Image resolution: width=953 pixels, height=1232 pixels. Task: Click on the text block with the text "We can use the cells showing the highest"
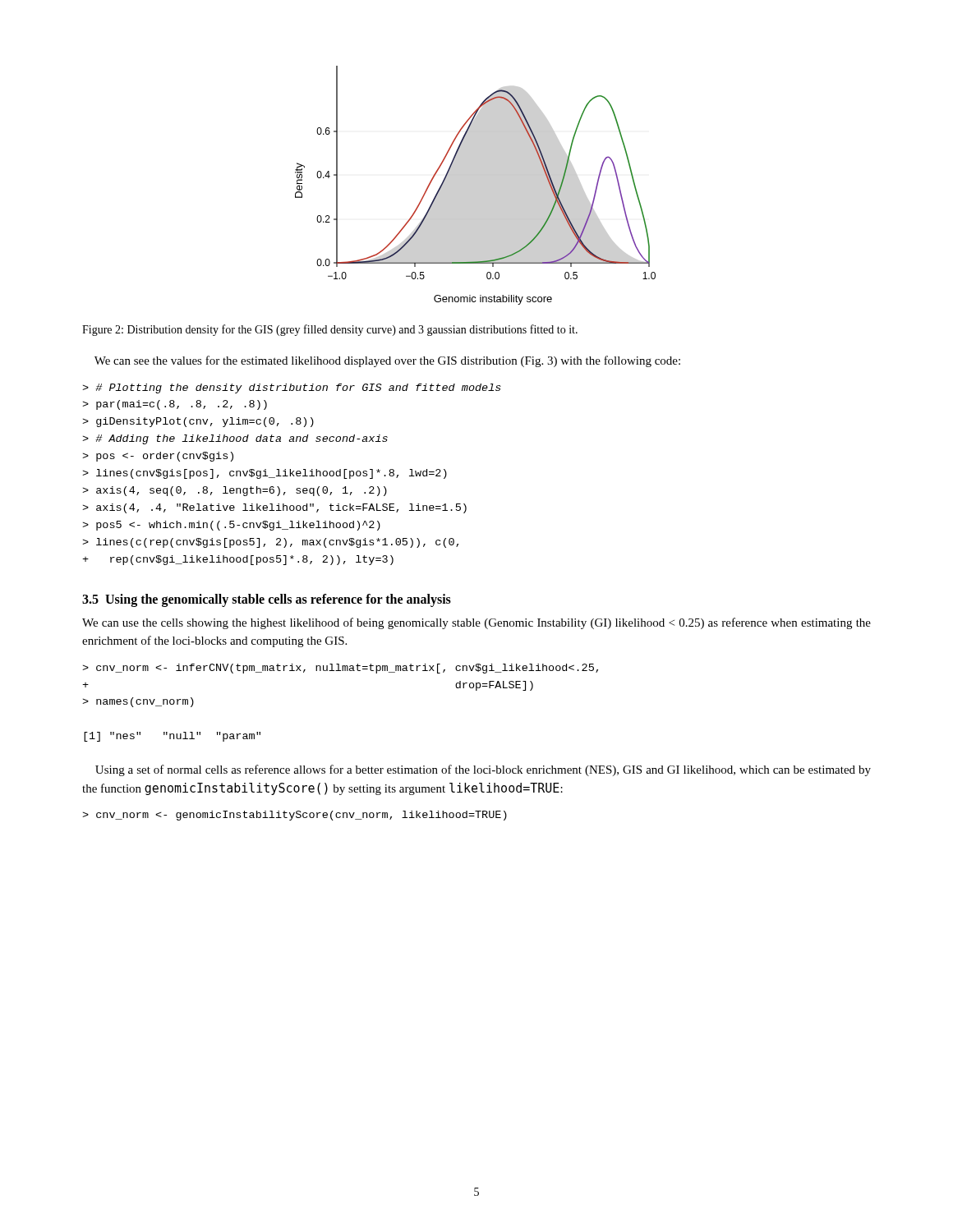click(x=476, y=632)
